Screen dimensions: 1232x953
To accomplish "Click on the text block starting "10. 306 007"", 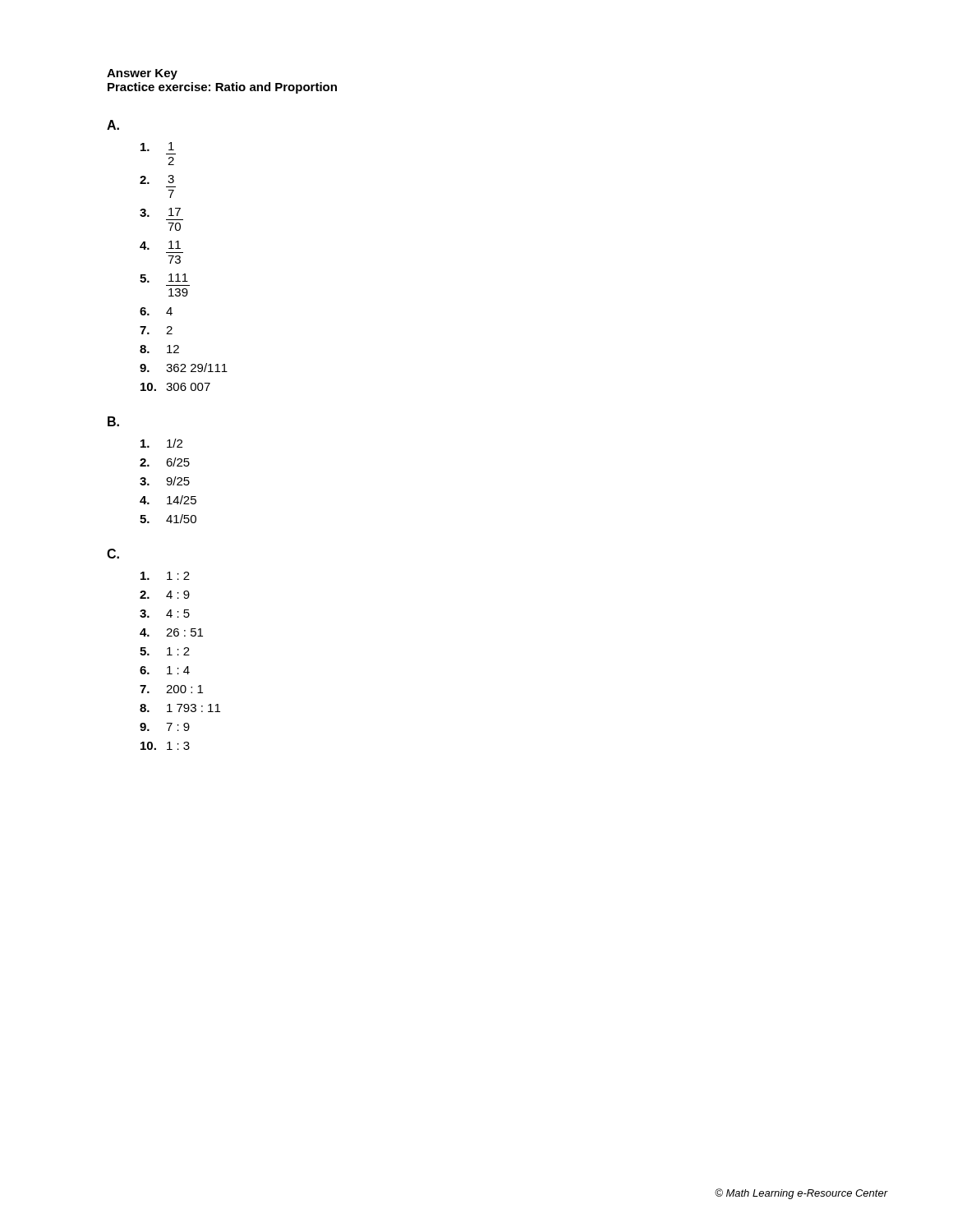I will [175, 386].
